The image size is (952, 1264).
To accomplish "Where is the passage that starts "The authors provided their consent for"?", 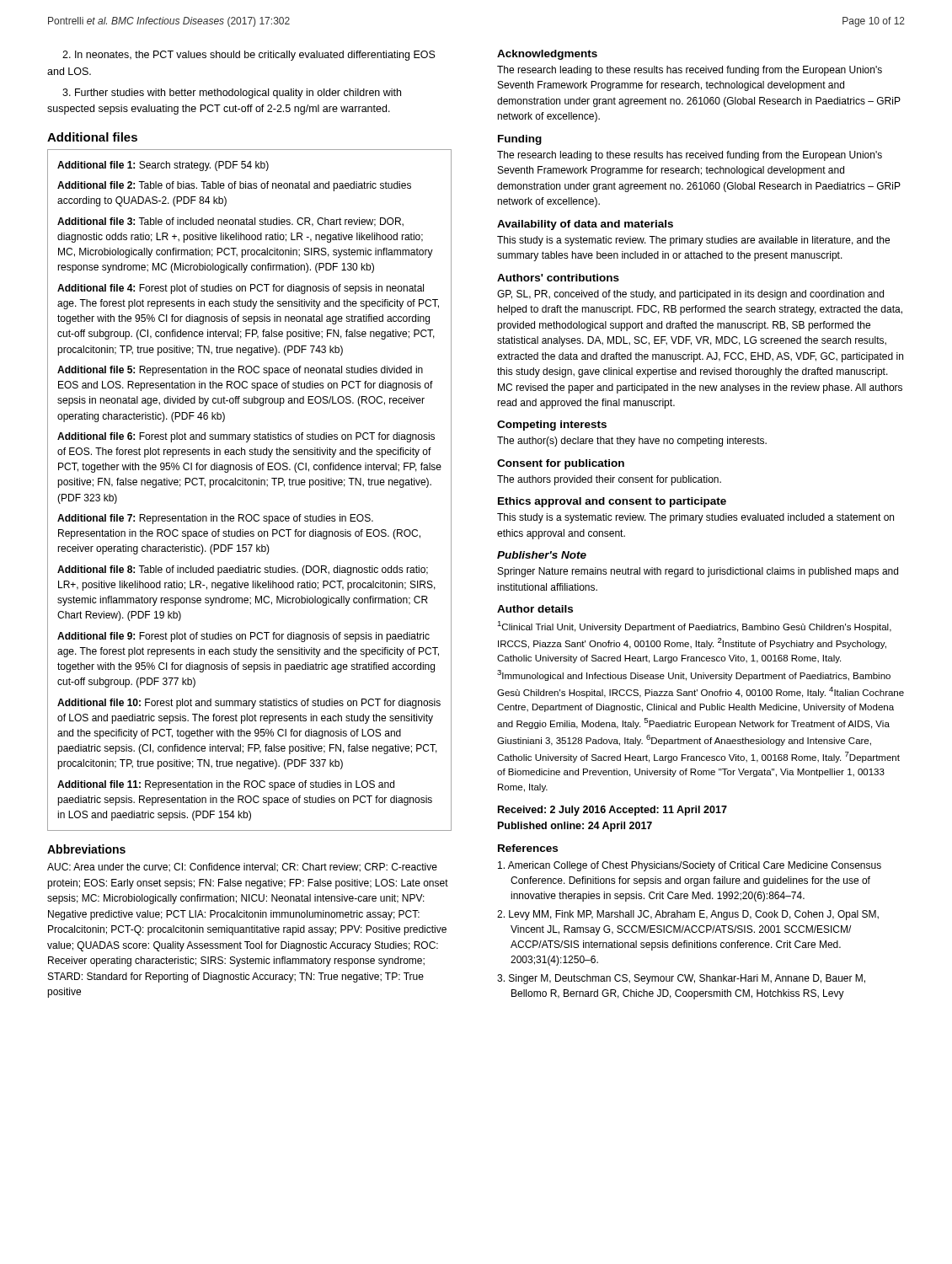I will click(609, 479).
